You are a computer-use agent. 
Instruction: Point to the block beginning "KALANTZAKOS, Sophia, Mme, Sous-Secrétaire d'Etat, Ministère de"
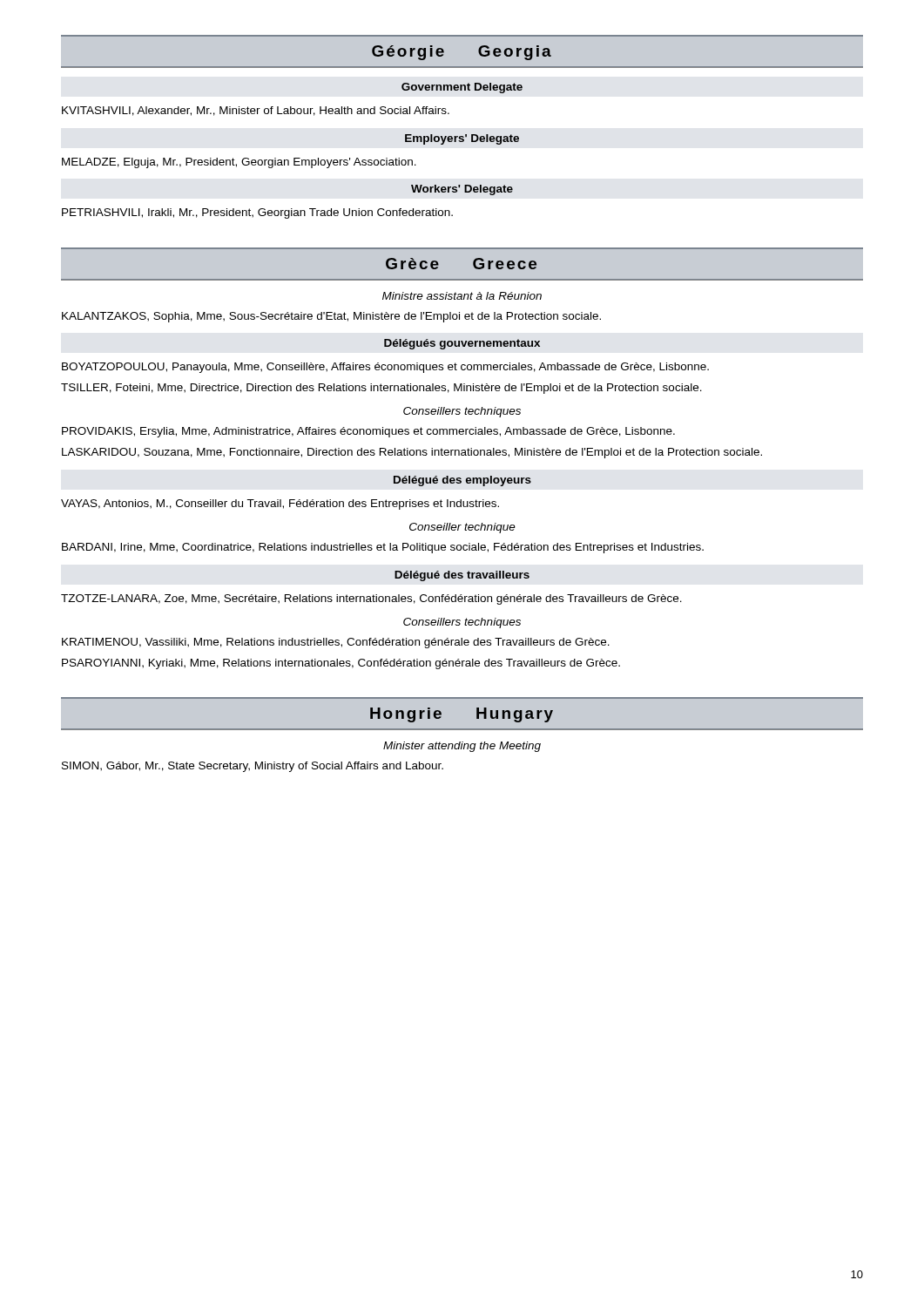pos(331,316)
